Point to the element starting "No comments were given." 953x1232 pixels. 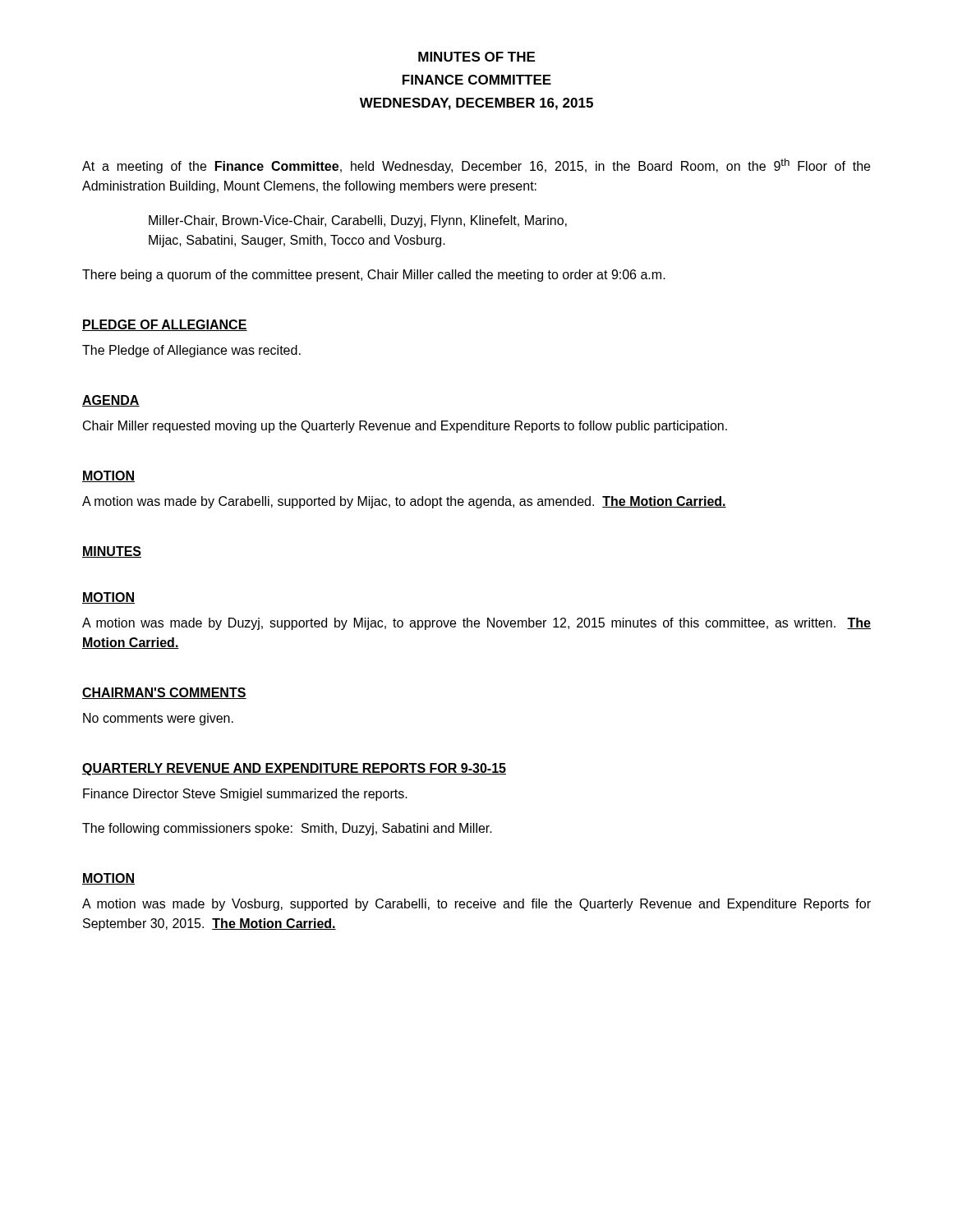pyautogui.click(x=158, y=719)
